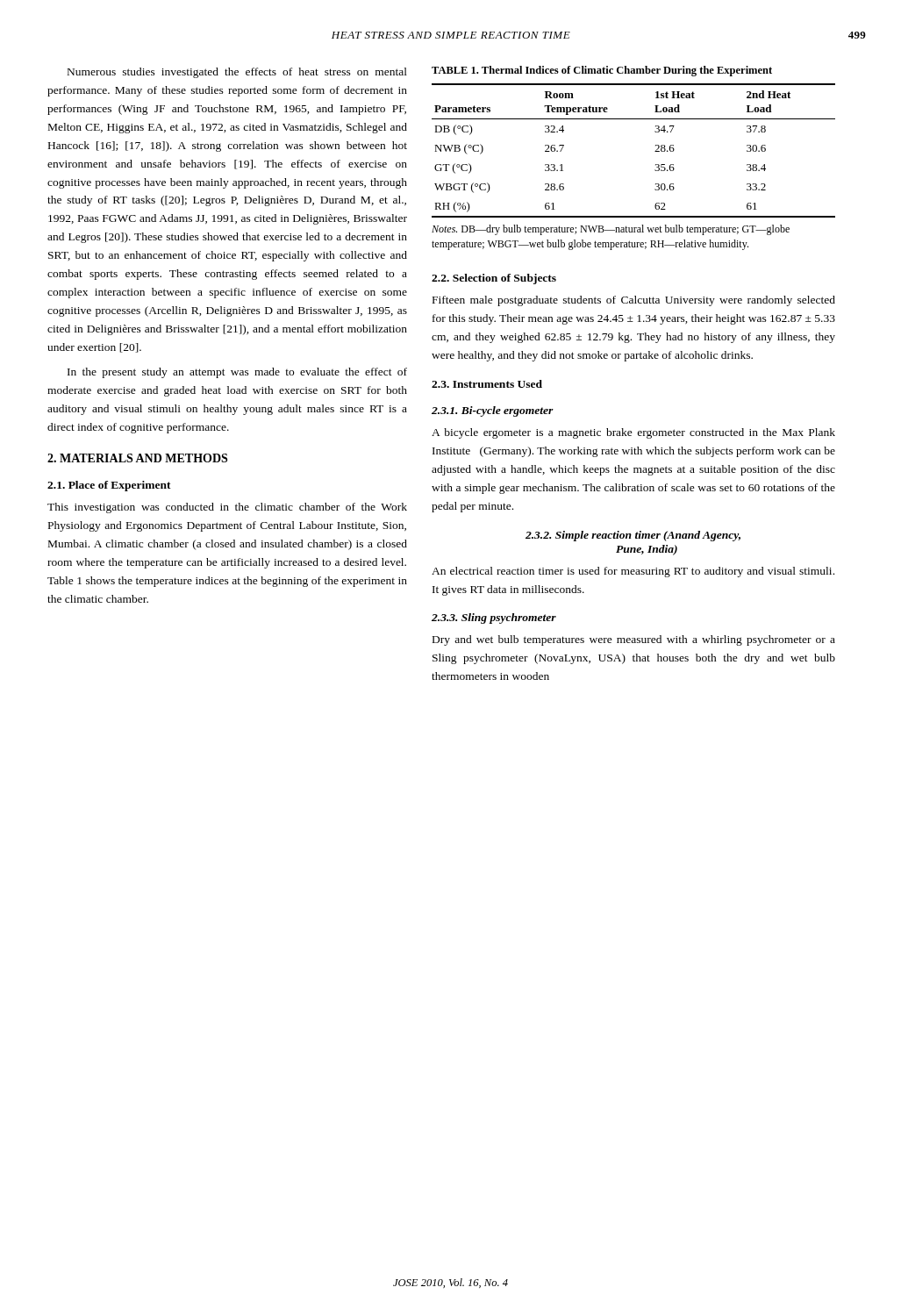The image size is (901, 1316).
Task: Navigate to the passage starting "2. MATERIALS AND METHODS"
Action: (x=138, y=459)
